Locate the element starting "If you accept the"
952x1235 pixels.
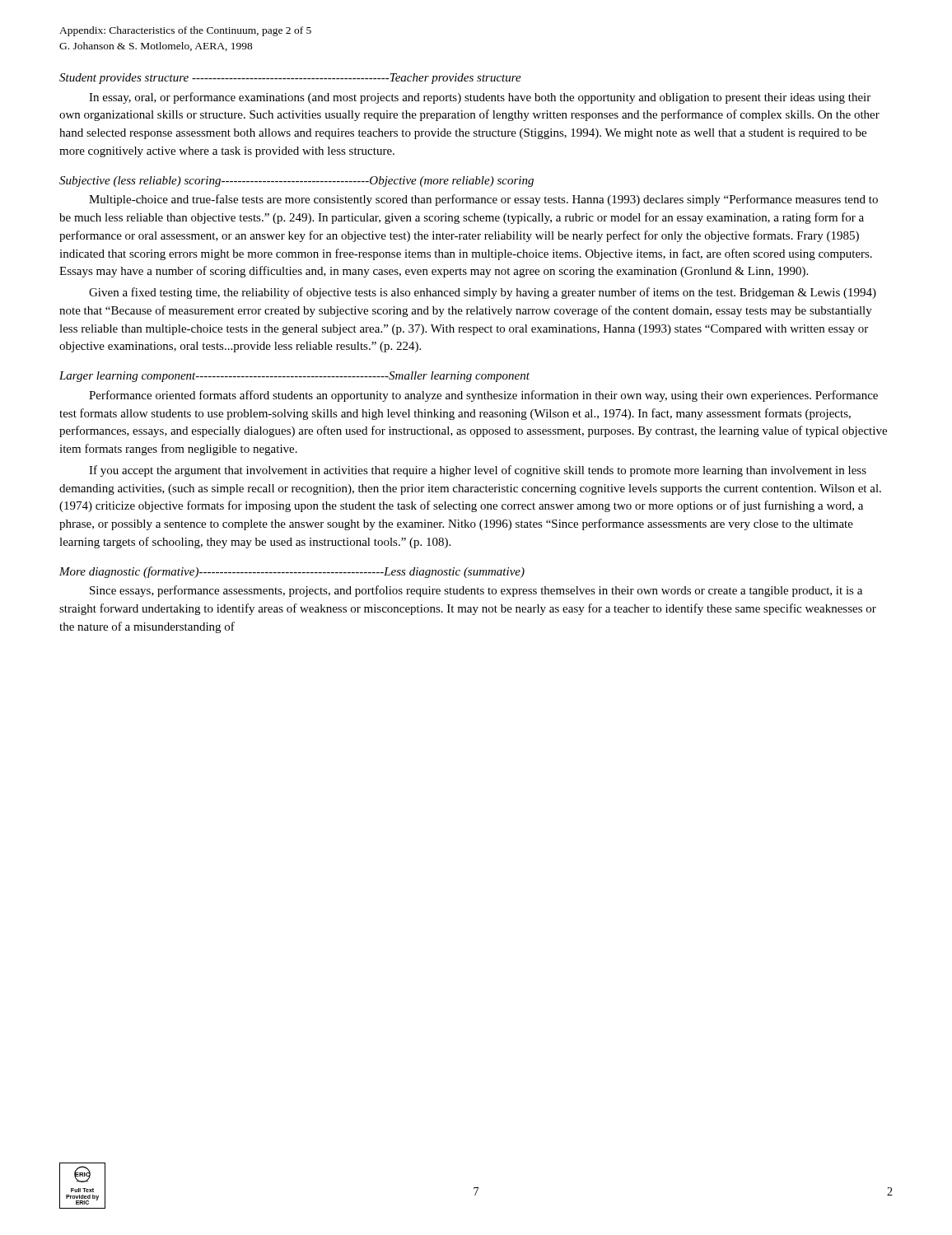(471, 506)
